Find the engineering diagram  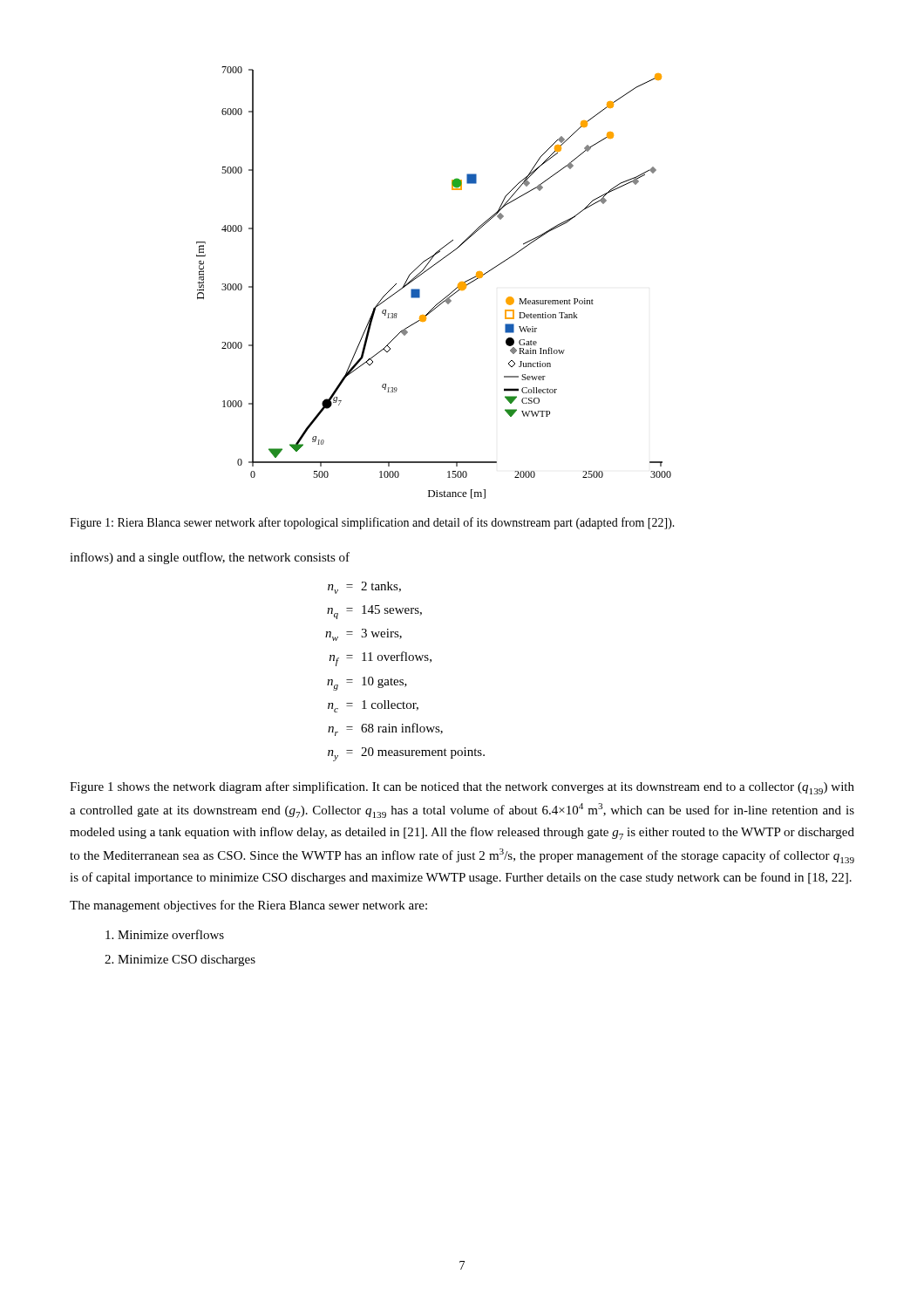pyautogui.click(x=462, y=279)
